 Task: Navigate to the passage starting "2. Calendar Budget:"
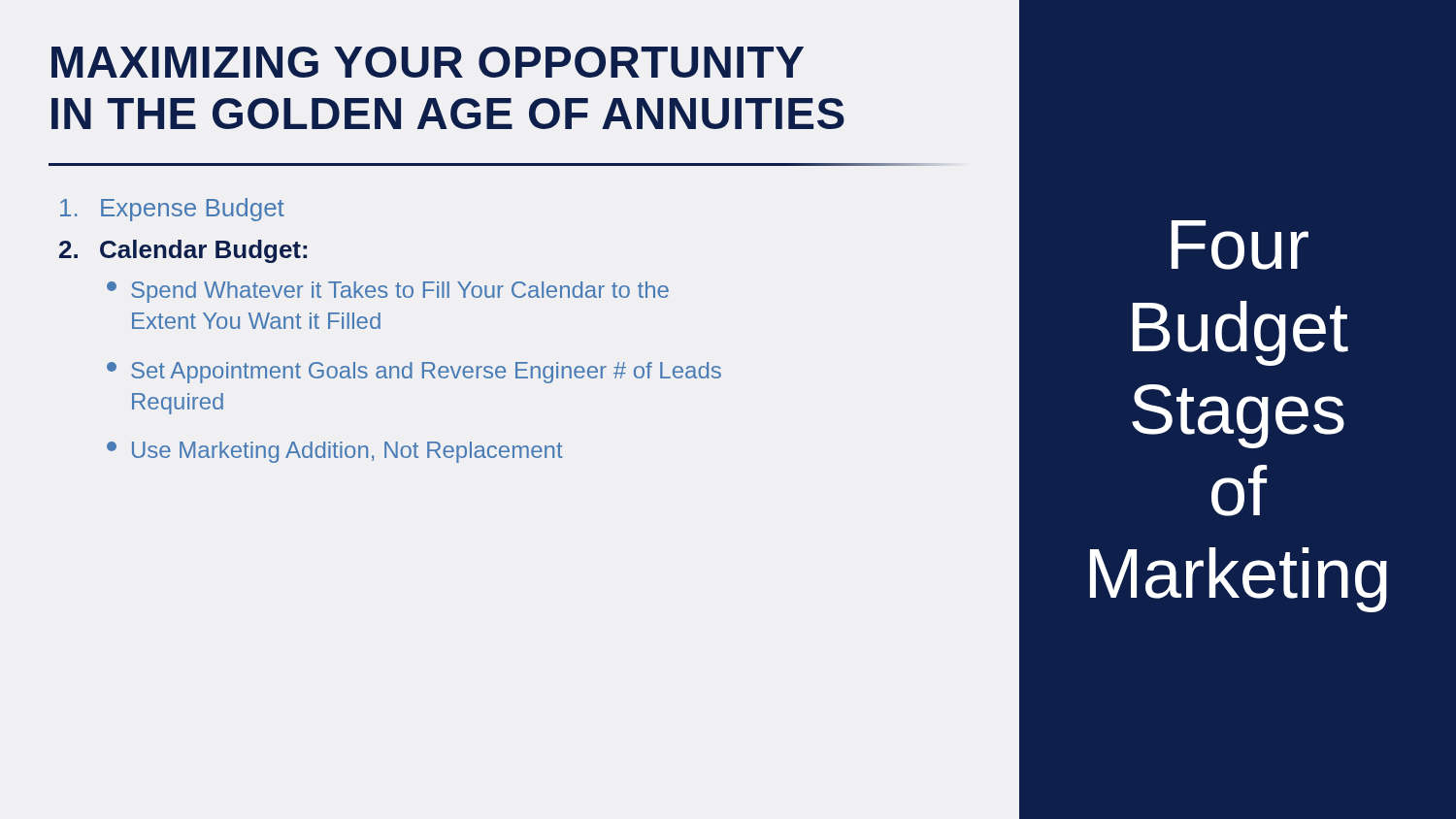click(x=183, y=251)
